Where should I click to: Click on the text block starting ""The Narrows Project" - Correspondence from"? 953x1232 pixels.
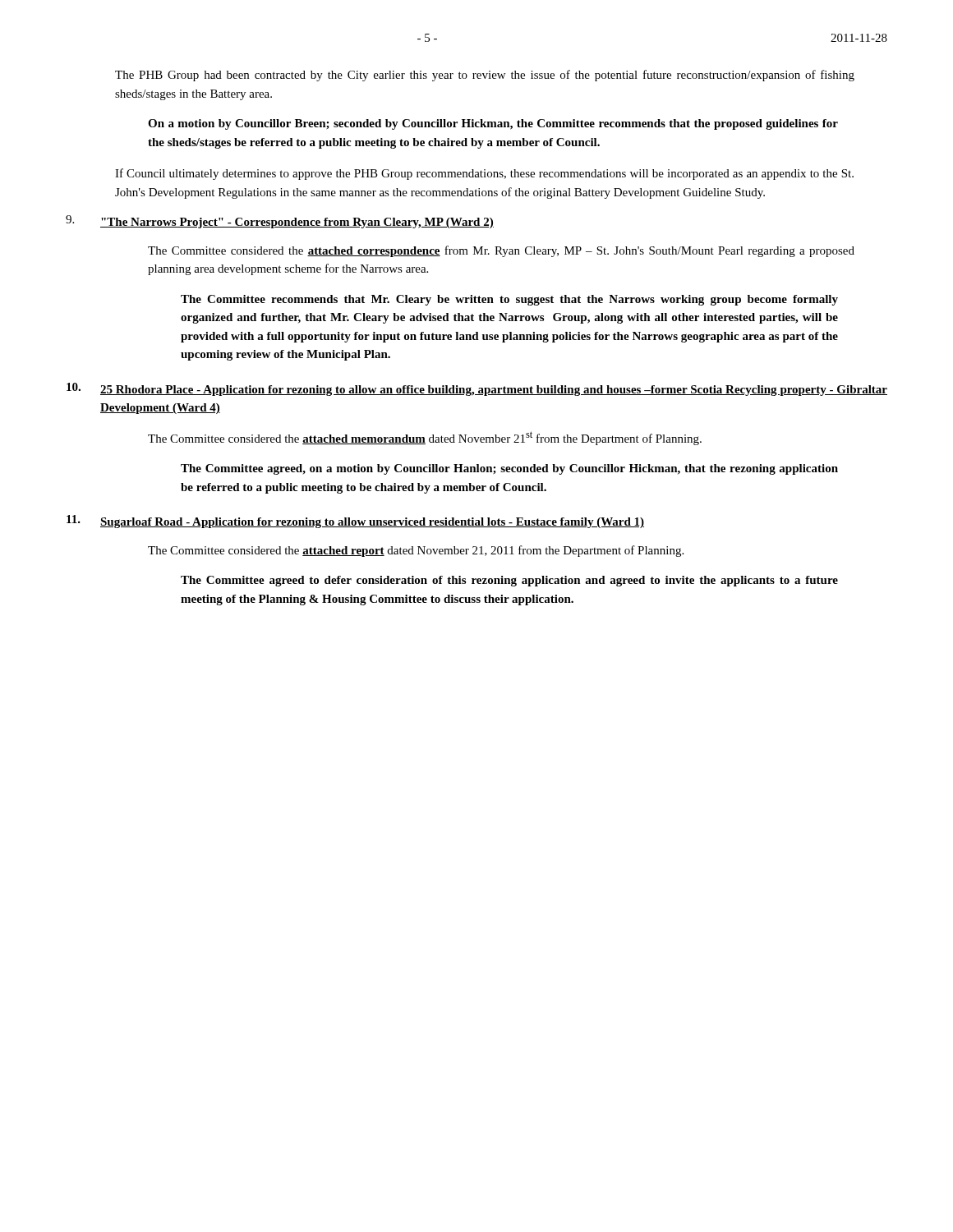[x=494, y=222]
